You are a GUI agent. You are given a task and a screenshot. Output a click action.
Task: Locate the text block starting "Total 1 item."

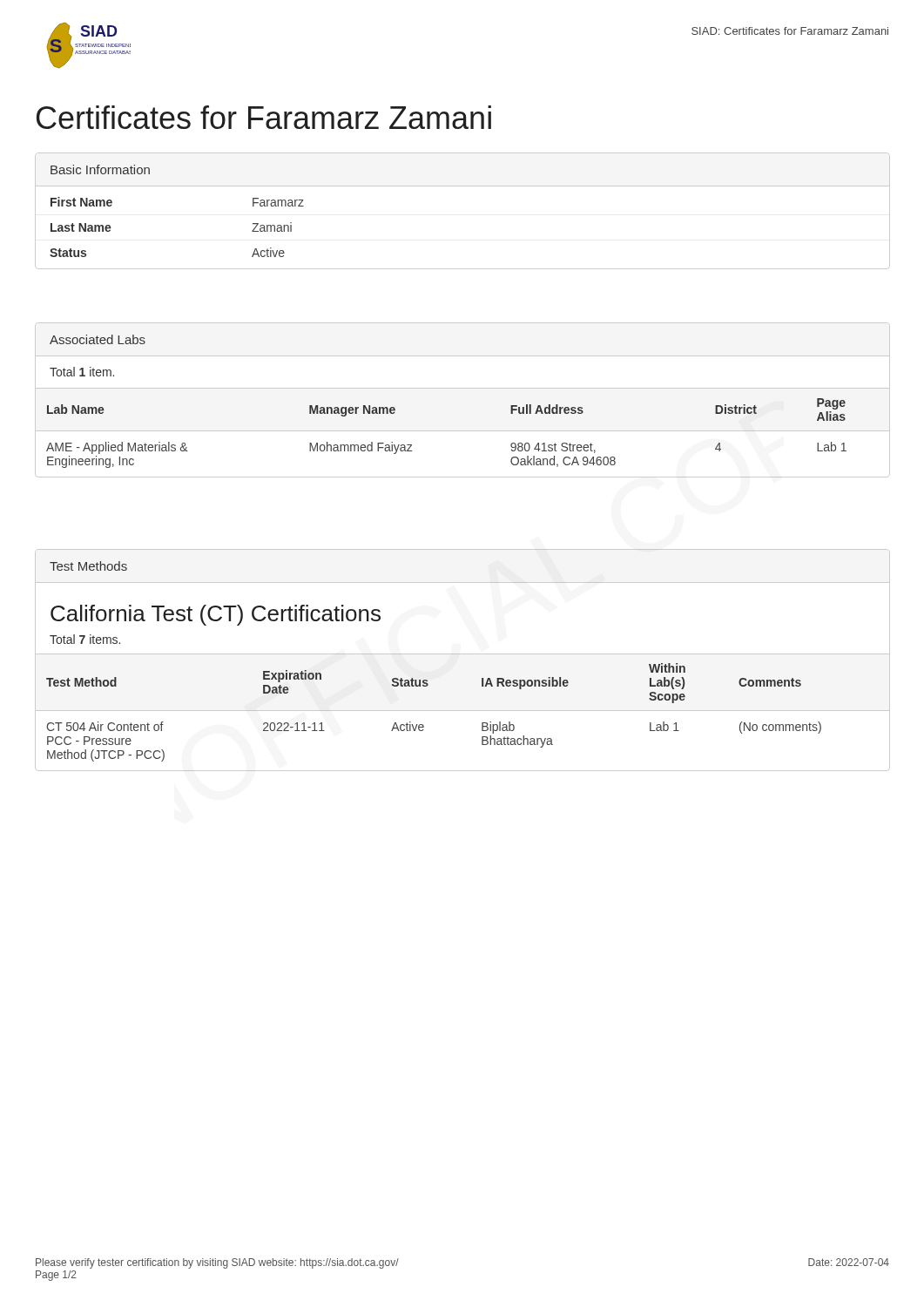click(x=83, y=372)
